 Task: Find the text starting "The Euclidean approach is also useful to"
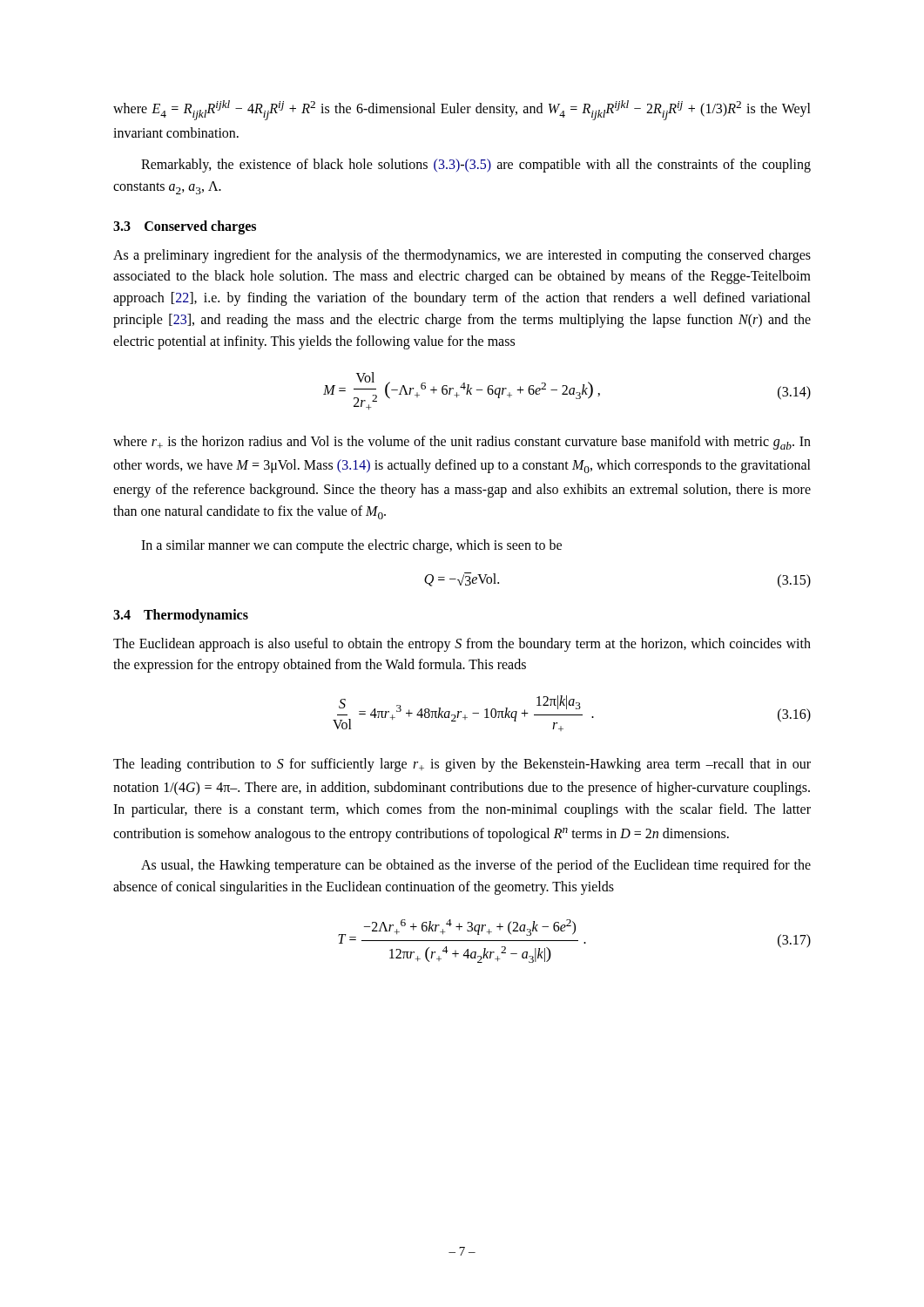462,654
